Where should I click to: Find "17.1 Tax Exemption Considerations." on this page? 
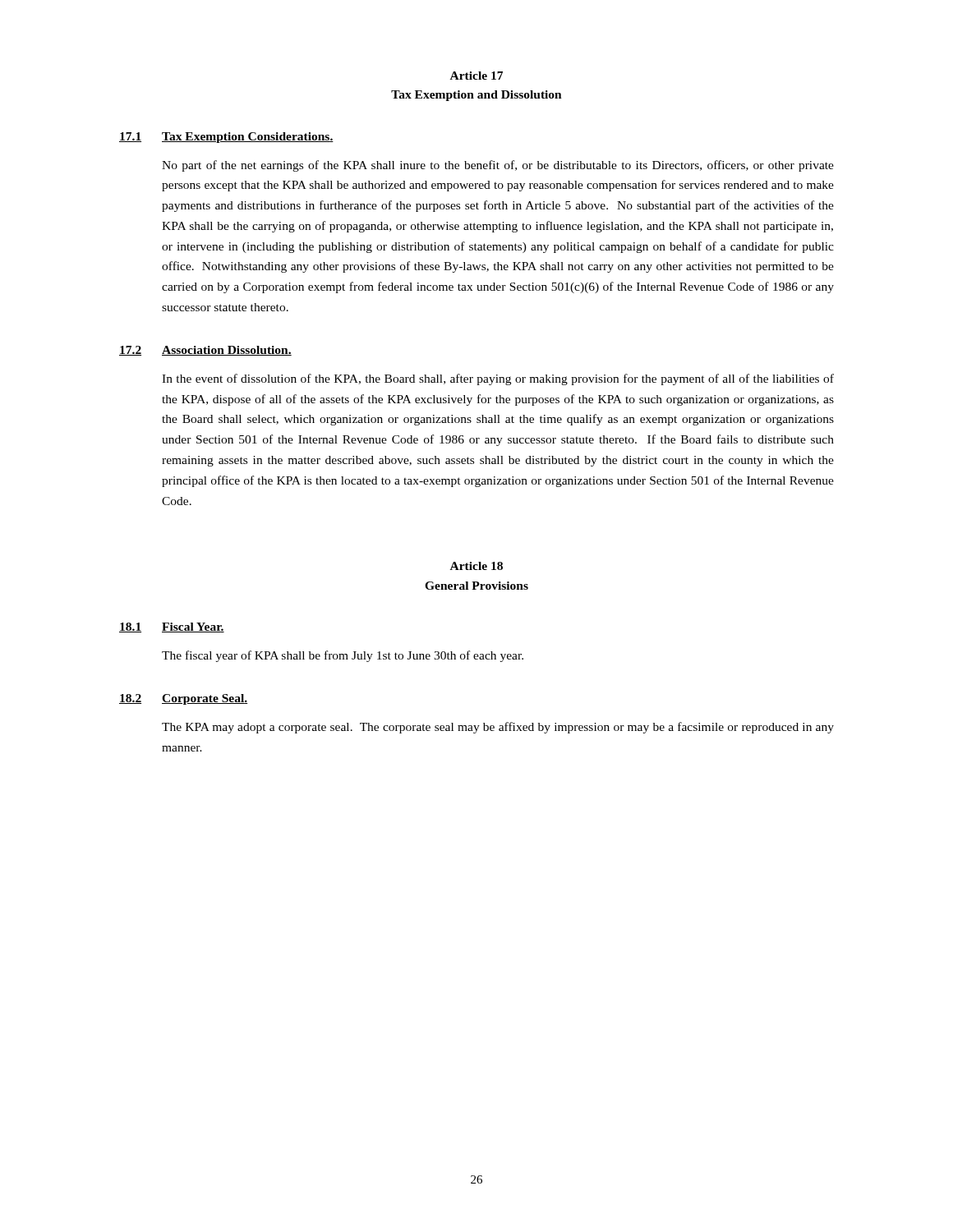tap(226, 136)
